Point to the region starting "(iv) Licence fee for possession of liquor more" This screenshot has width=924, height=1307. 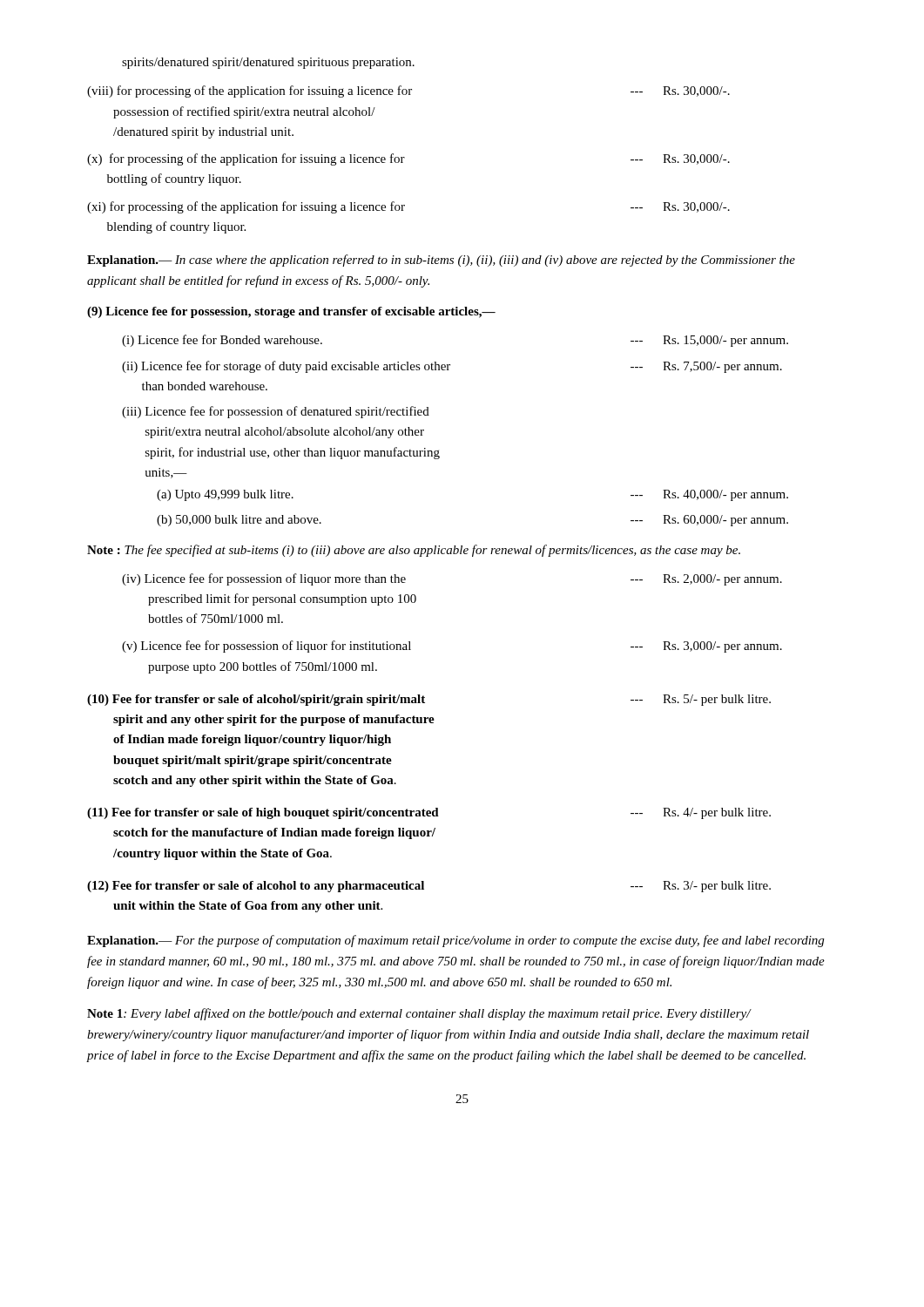[267, 579]
